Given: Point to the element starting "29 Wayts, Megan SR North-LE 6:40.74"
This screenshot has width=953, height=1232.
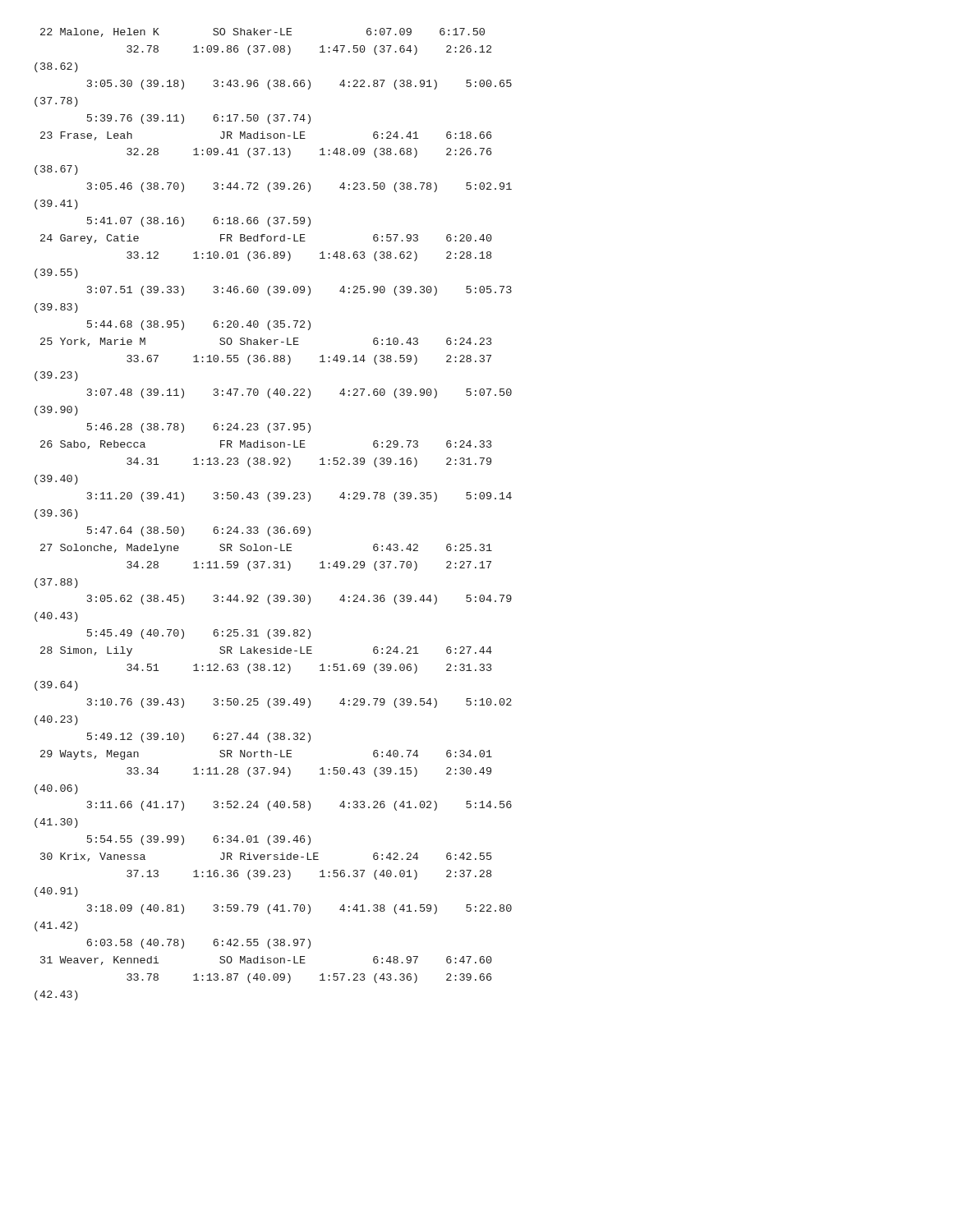Looking at the screenshot, I should [476, 798].
